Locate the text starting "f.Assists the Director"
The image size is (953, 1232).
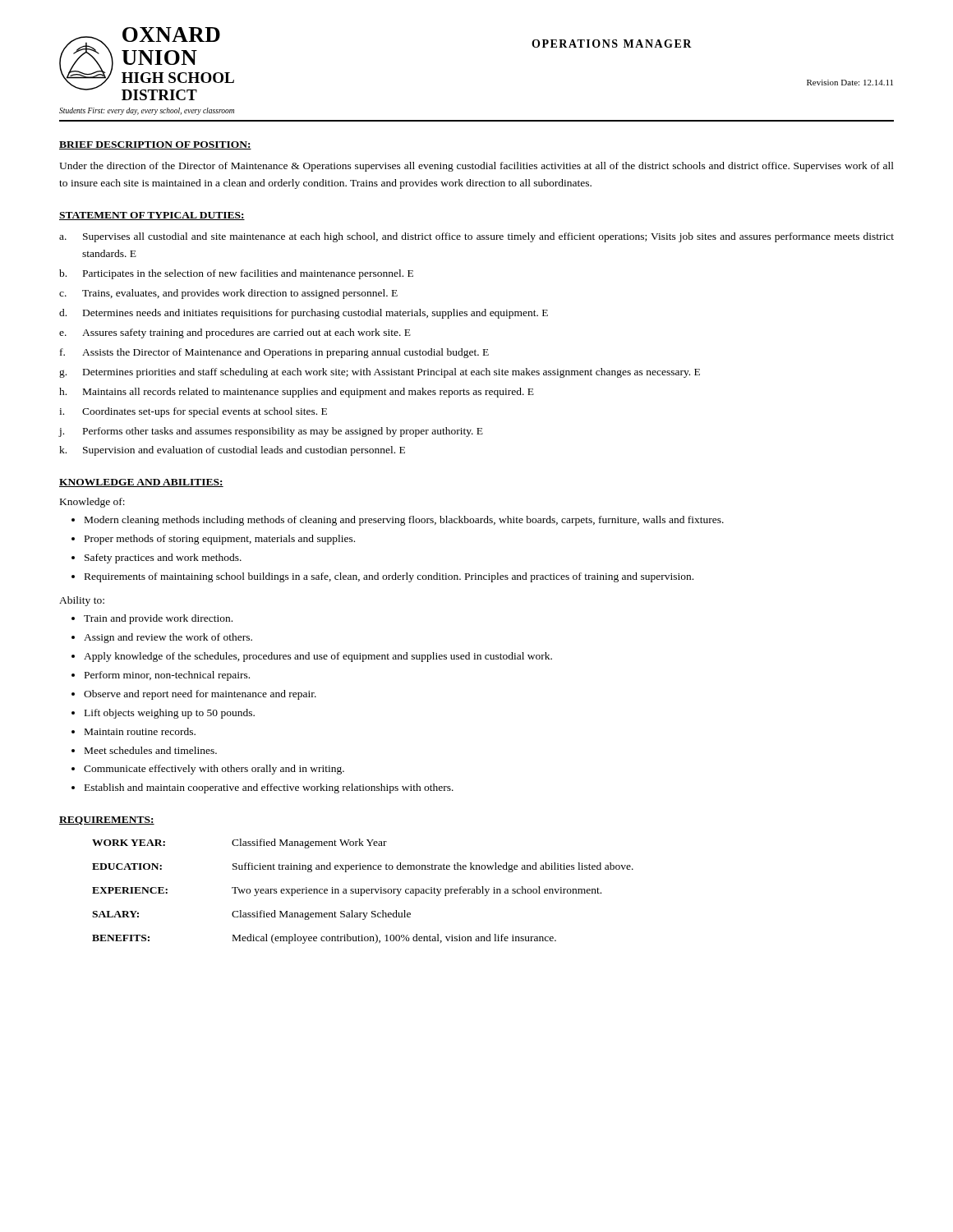(x=476, y=353)
